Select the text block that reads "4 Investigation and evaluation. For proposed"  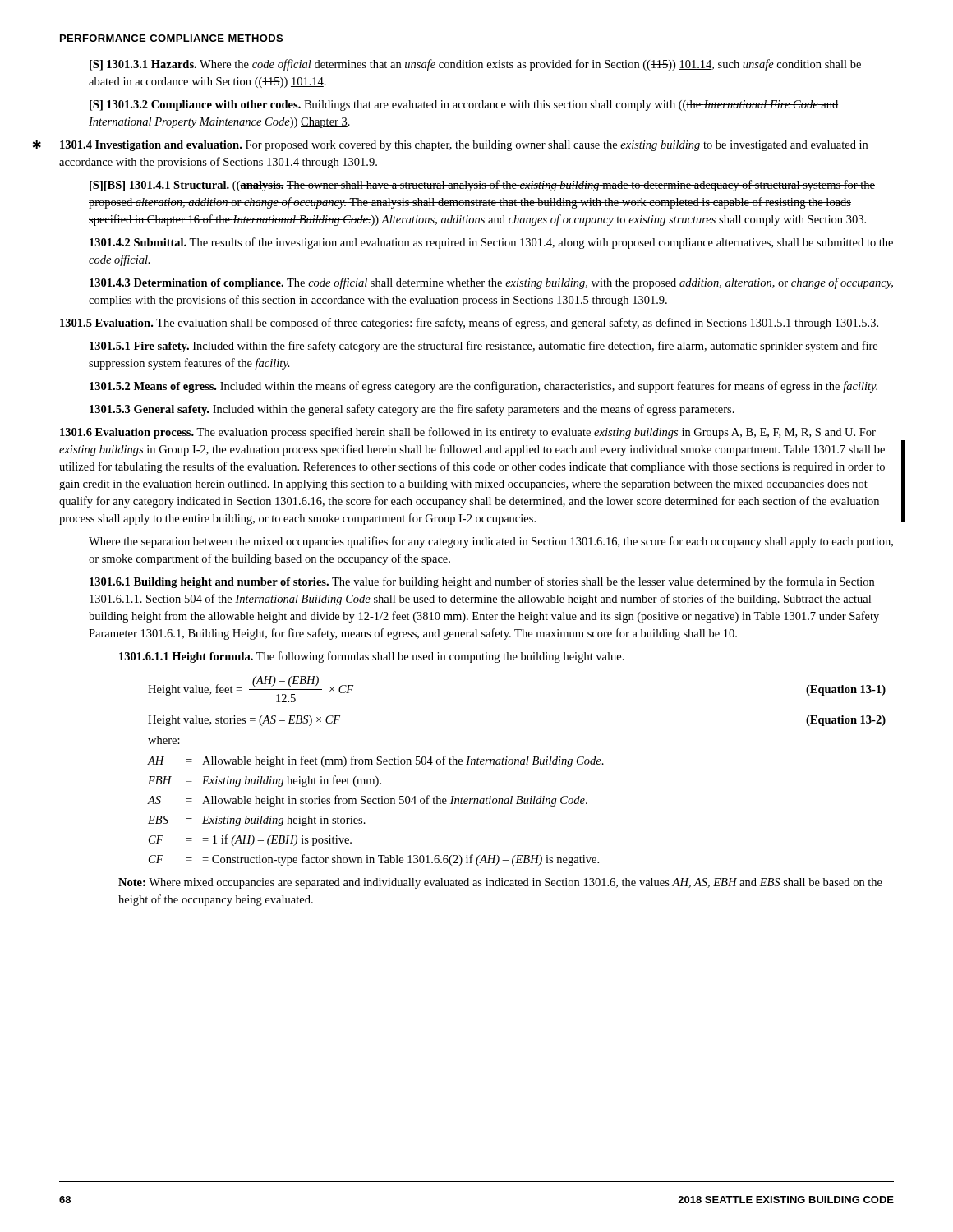point(464,153)
